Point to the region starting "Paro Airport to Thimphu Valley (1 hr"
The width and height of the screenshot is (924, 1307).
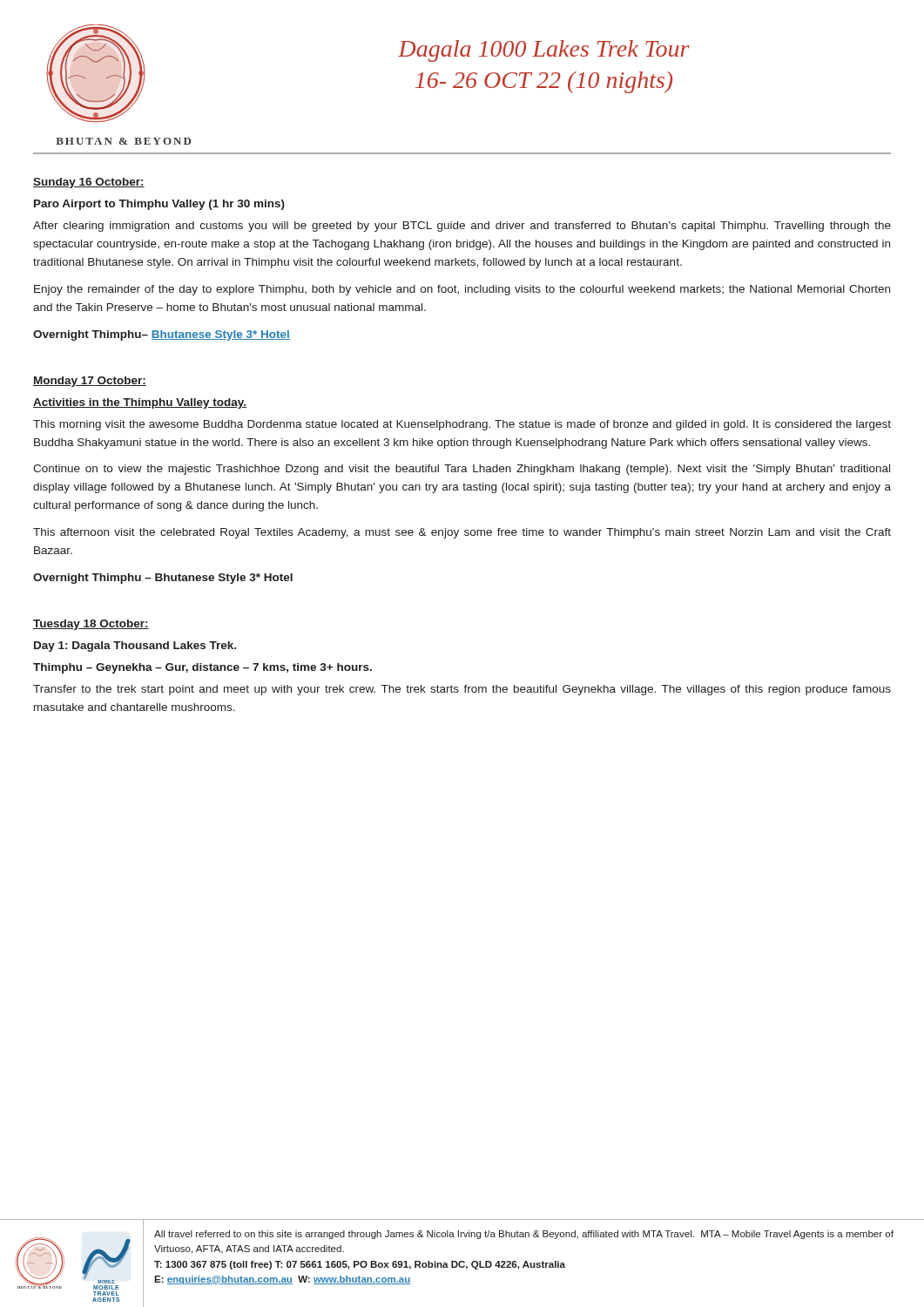coord(159,203)
